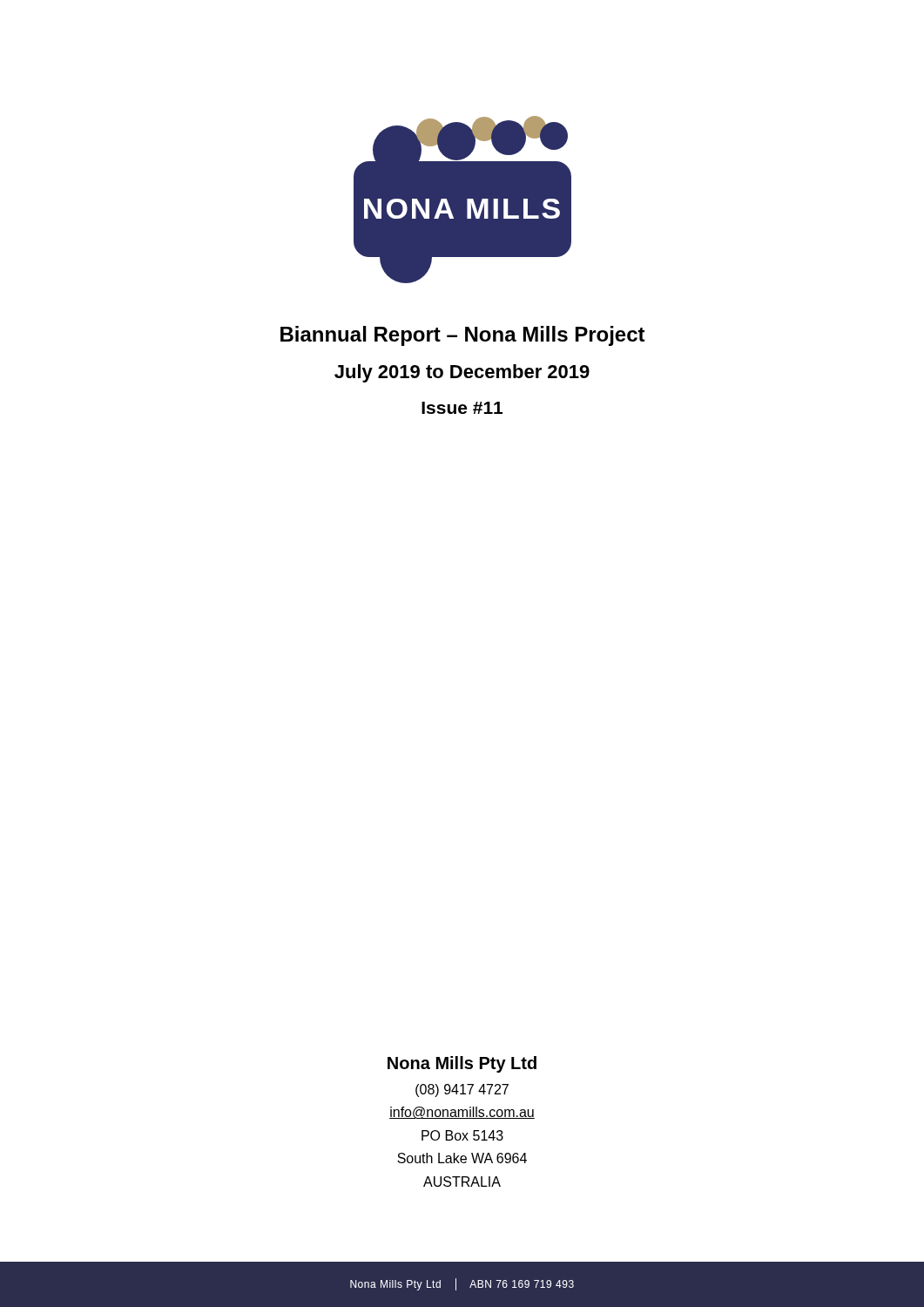
Task: Where is the title that starts "July 2019 to"?
Action: 462,372
